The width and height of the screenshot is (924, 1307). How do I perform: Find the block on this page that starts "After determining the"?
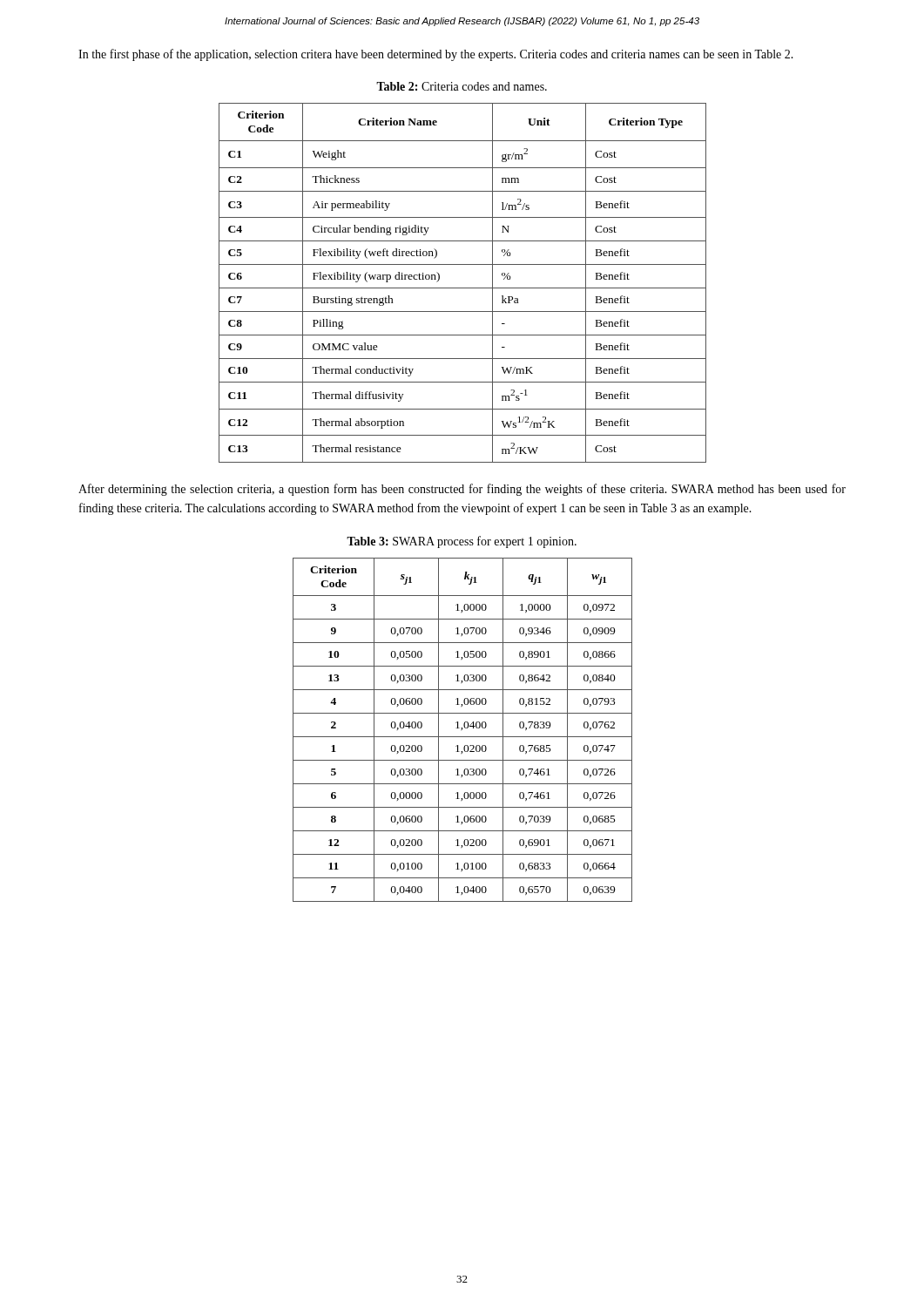(462, 499)
